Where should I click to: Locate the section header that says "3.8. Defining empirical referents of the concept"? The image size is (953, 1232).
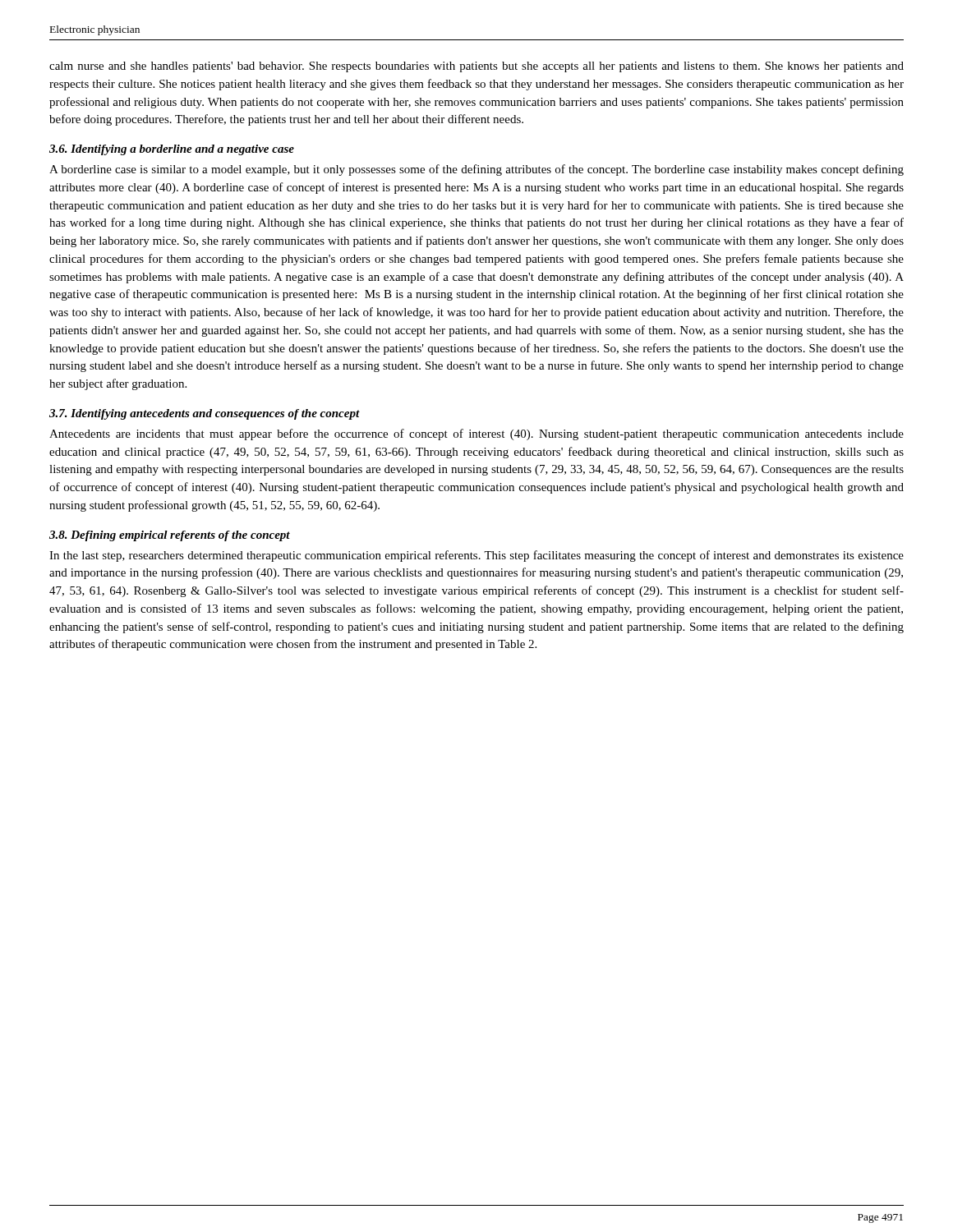[x=169, y=534]
